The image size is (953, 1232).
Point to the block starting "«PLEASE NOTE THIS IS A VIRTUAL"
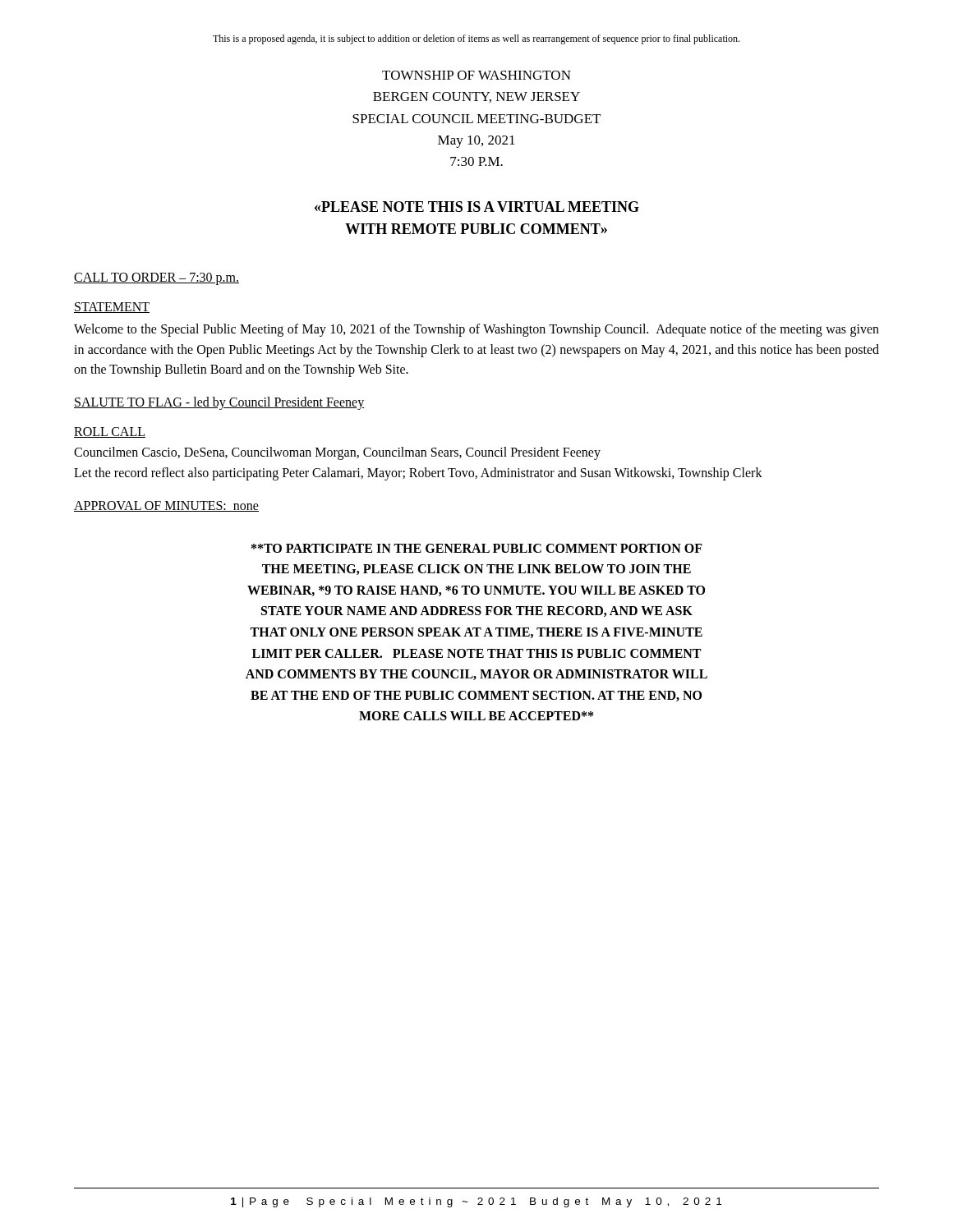(476, 218)
